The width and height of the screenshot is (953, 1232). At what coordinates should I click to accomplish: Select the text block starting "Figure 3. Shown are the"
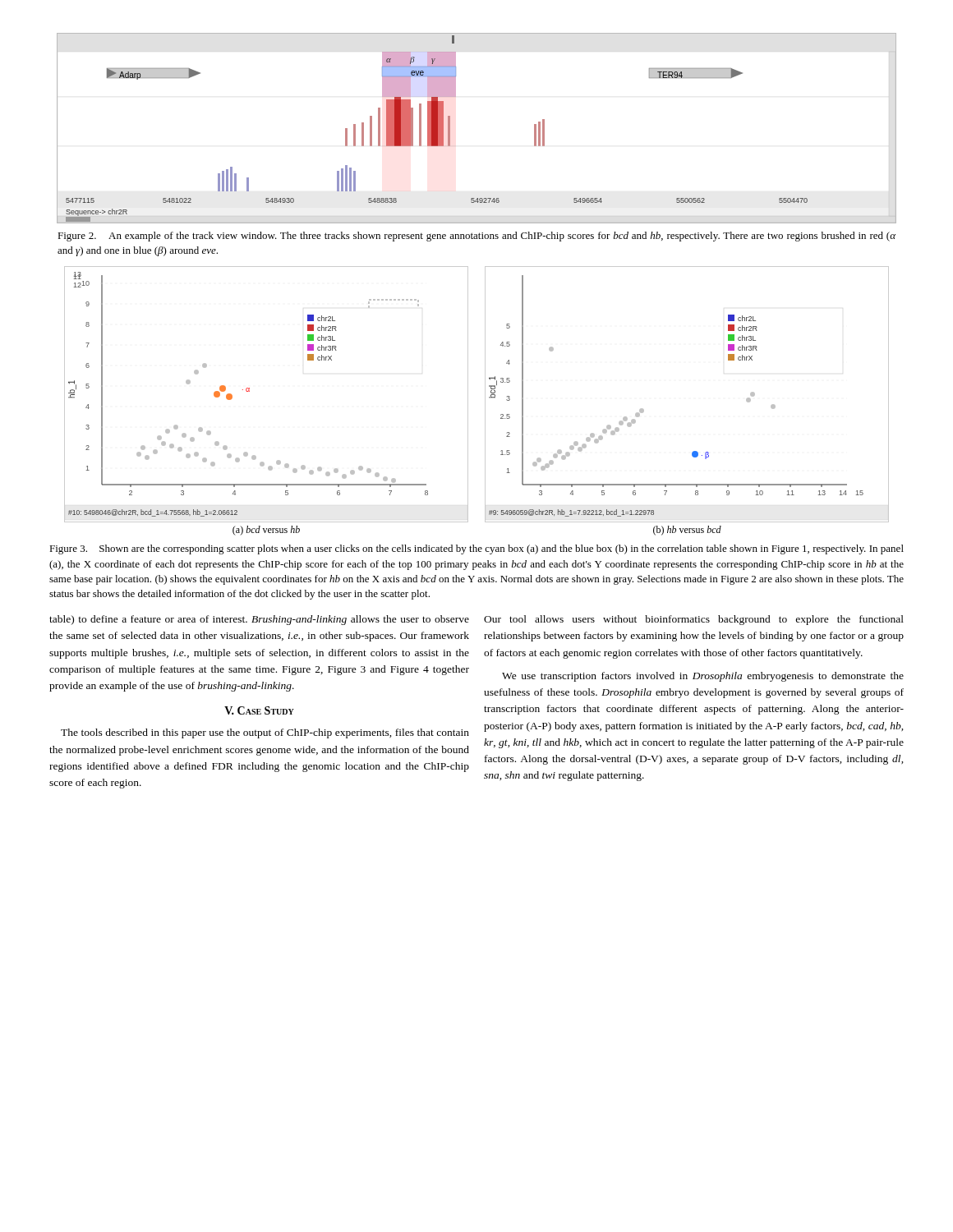476,571
